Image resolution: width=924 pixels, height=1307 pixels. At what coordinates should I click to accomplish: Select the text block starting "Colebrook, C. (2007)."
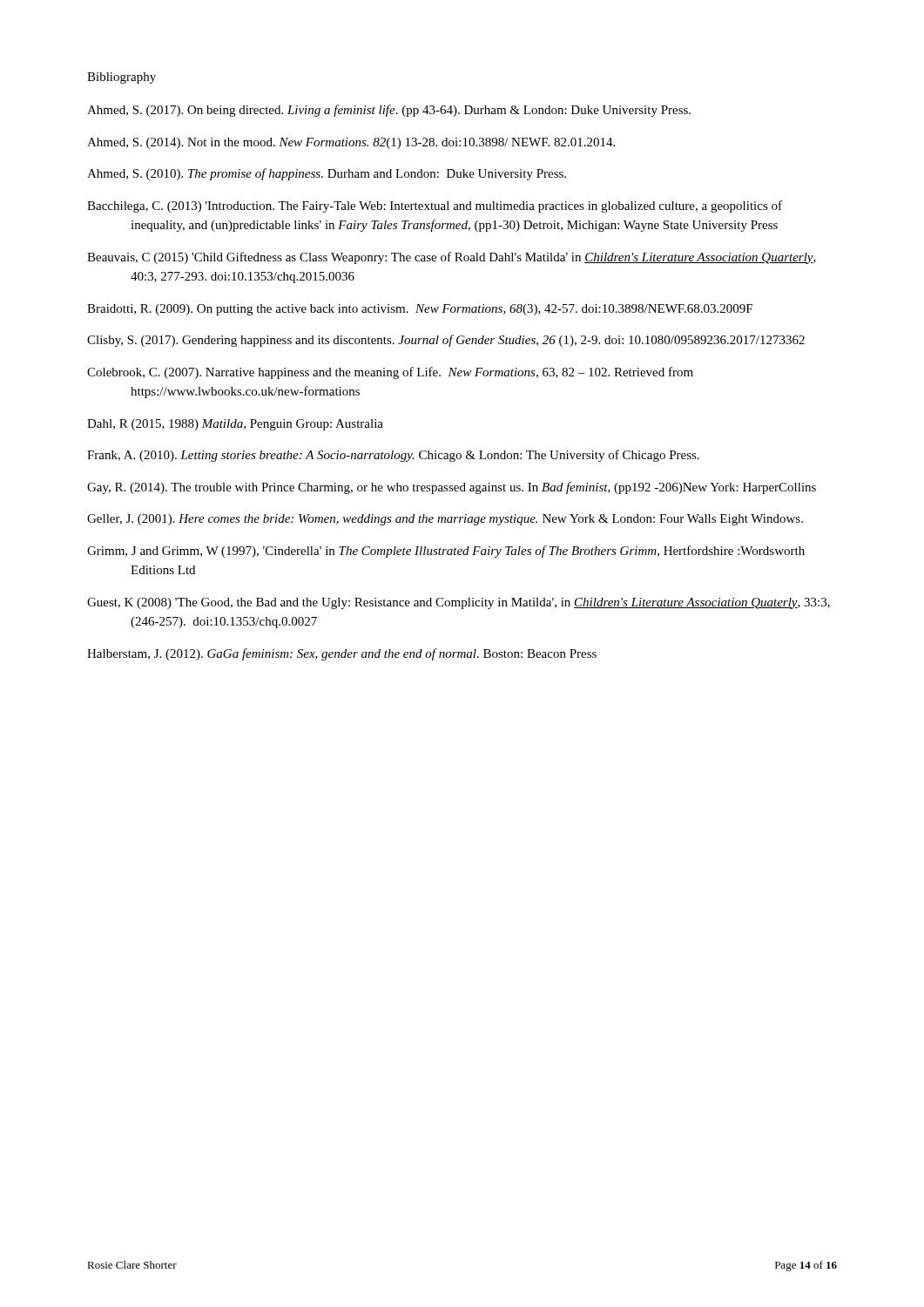(390, 381)
